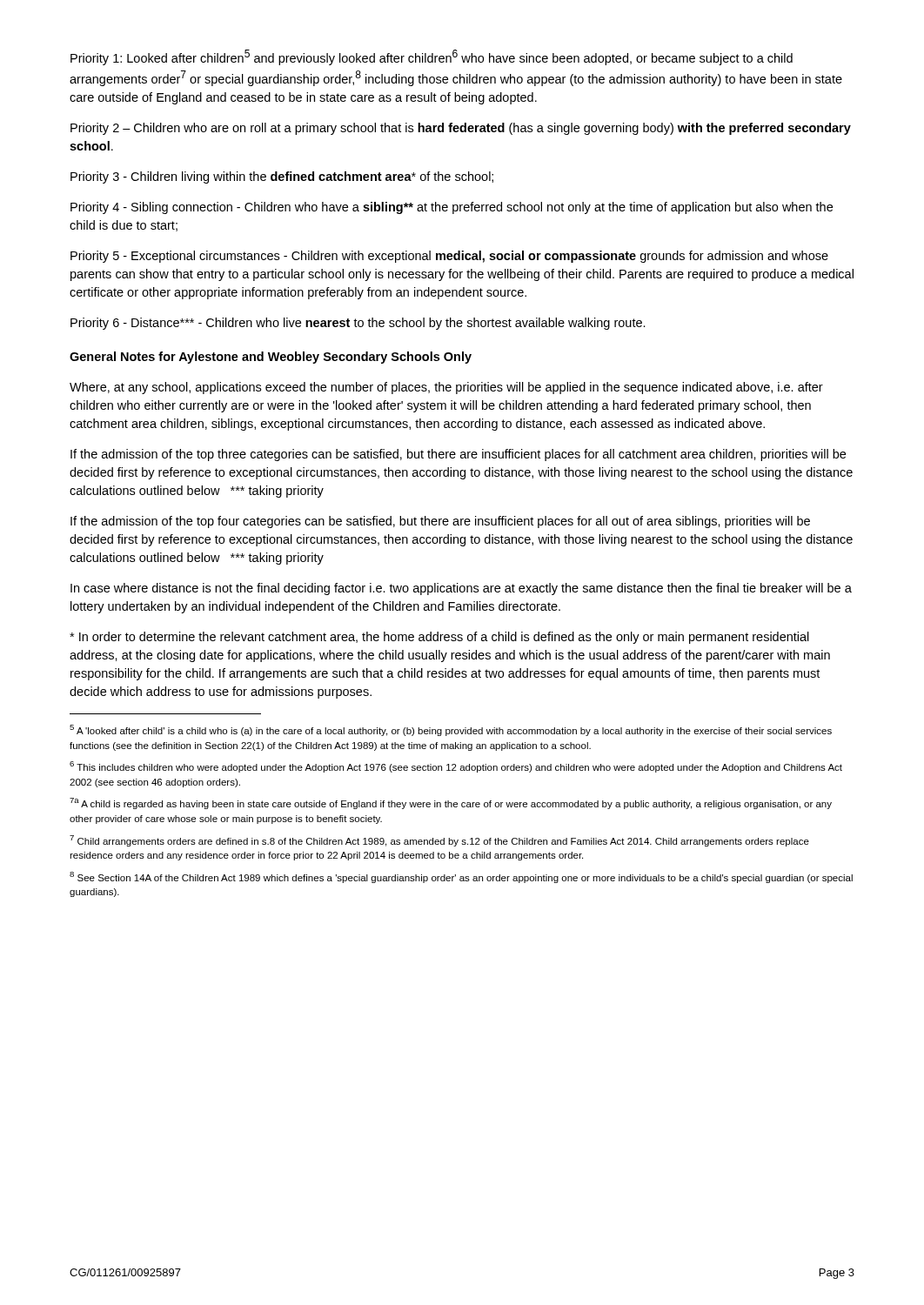Navigate to the text block starting "In order to determine"

pyautogui.click(x=462, y=665)
